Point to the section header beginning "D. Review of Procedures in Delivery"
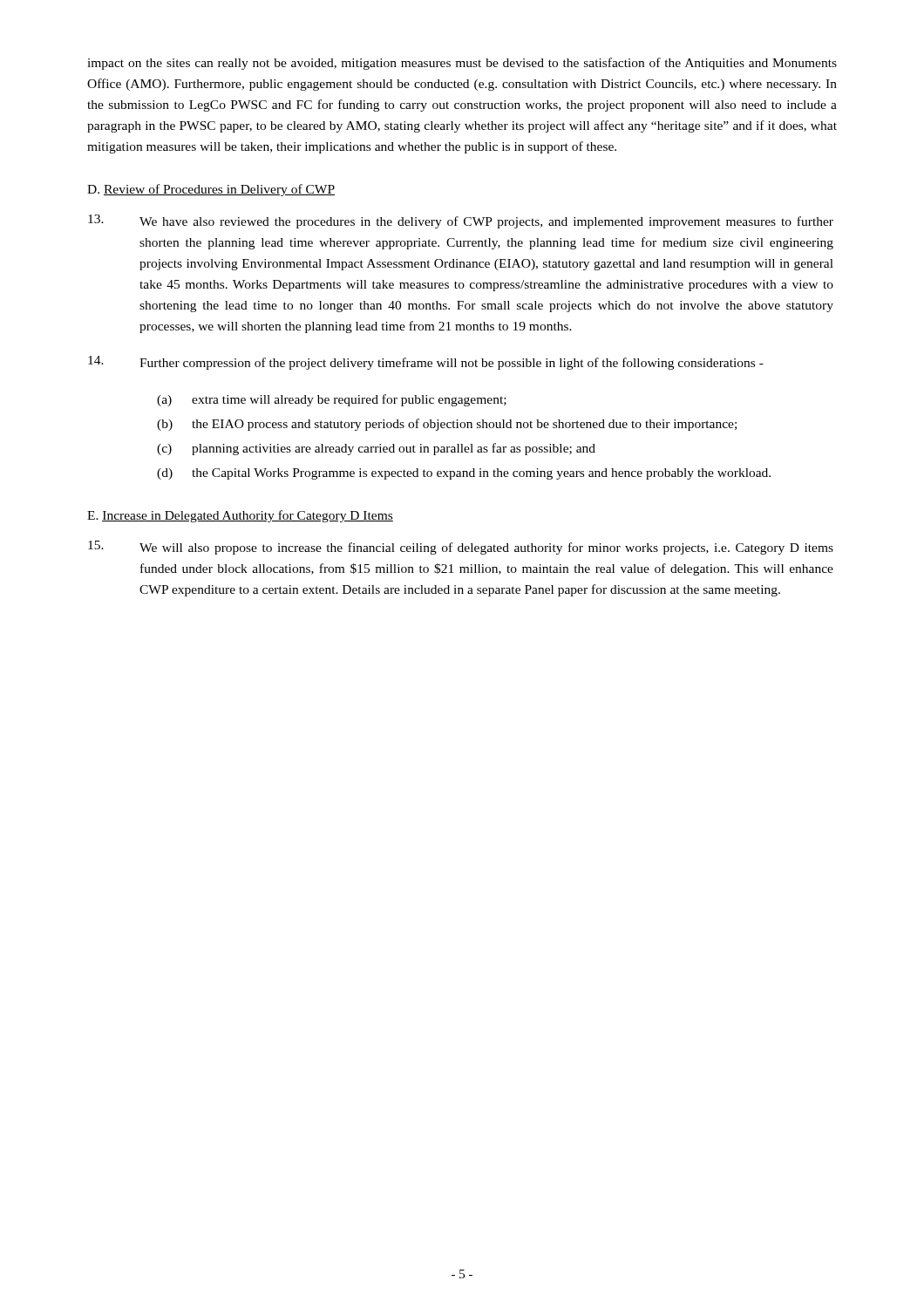This screenshot has height=1308, width=924. (211, 189)
